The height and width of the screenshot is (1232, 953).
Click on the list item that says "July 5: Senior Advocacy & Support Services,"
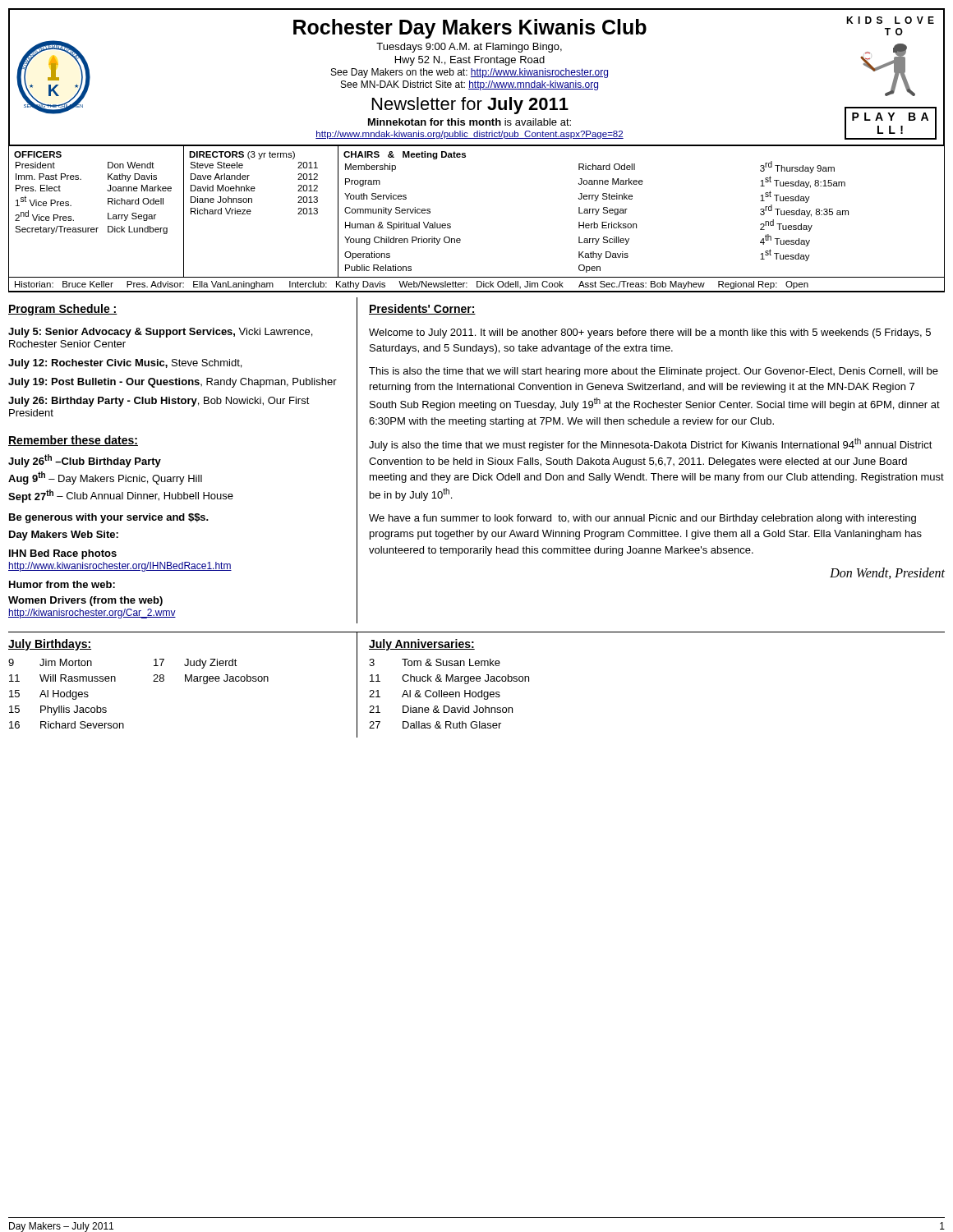161,337
